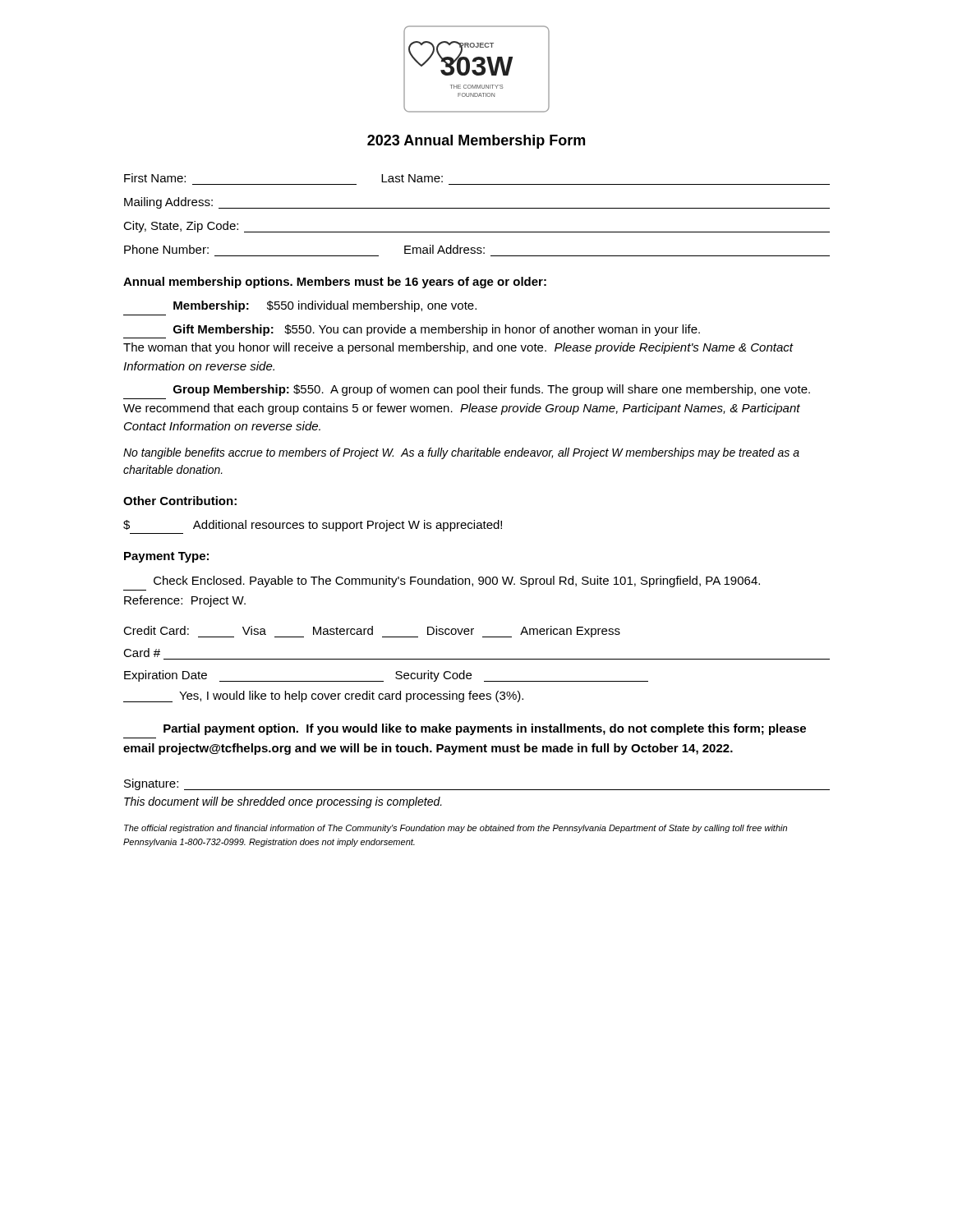
Task: Locate the block of text that opens with "$ Additional resources to support Project W is"
Action: [x=313, y=525]
